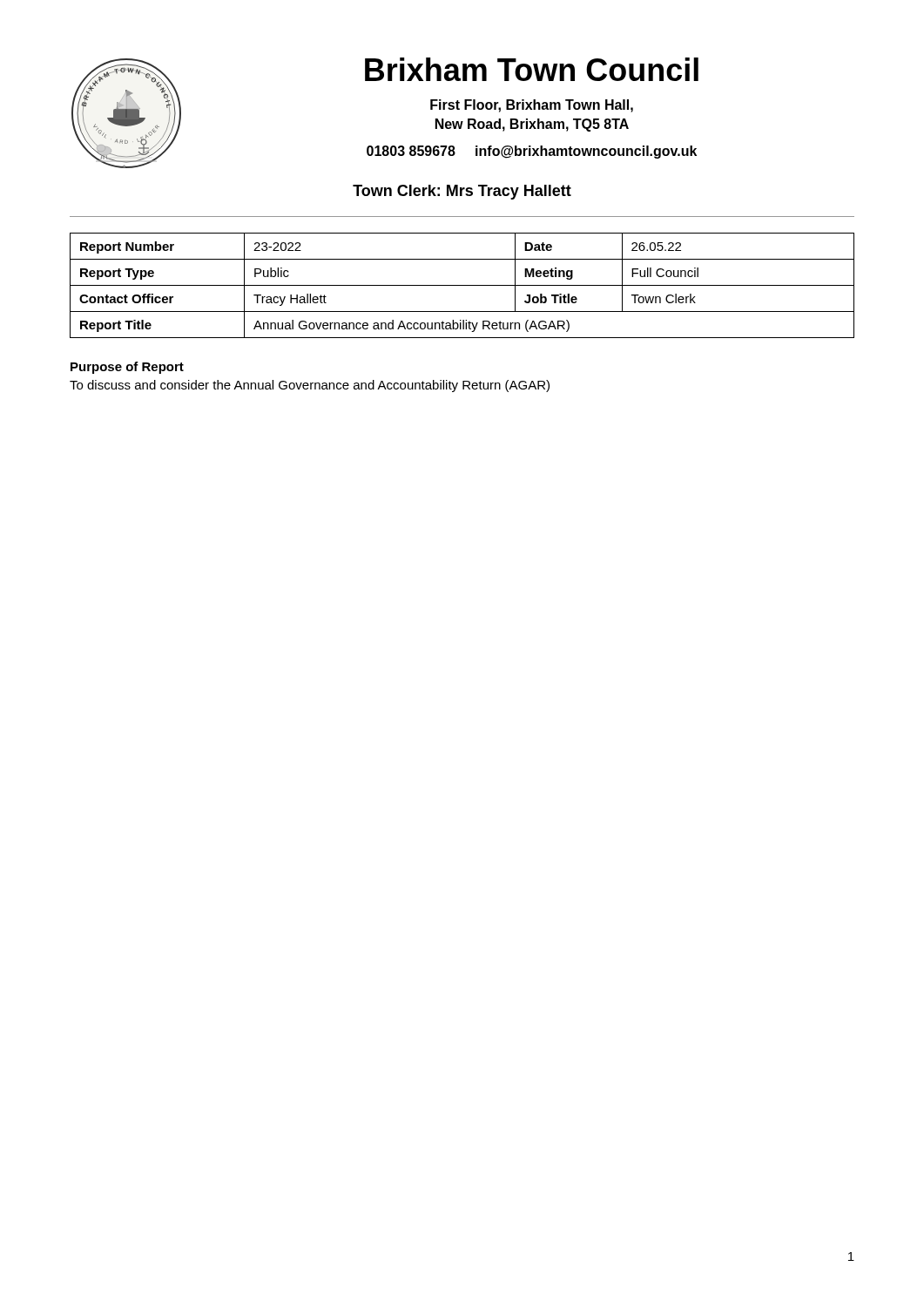Find the text with the text "Town Clerk: Mrs Tracy Hallett"
The width and height of the screenshot is (924, 1307).
[462, 191]
